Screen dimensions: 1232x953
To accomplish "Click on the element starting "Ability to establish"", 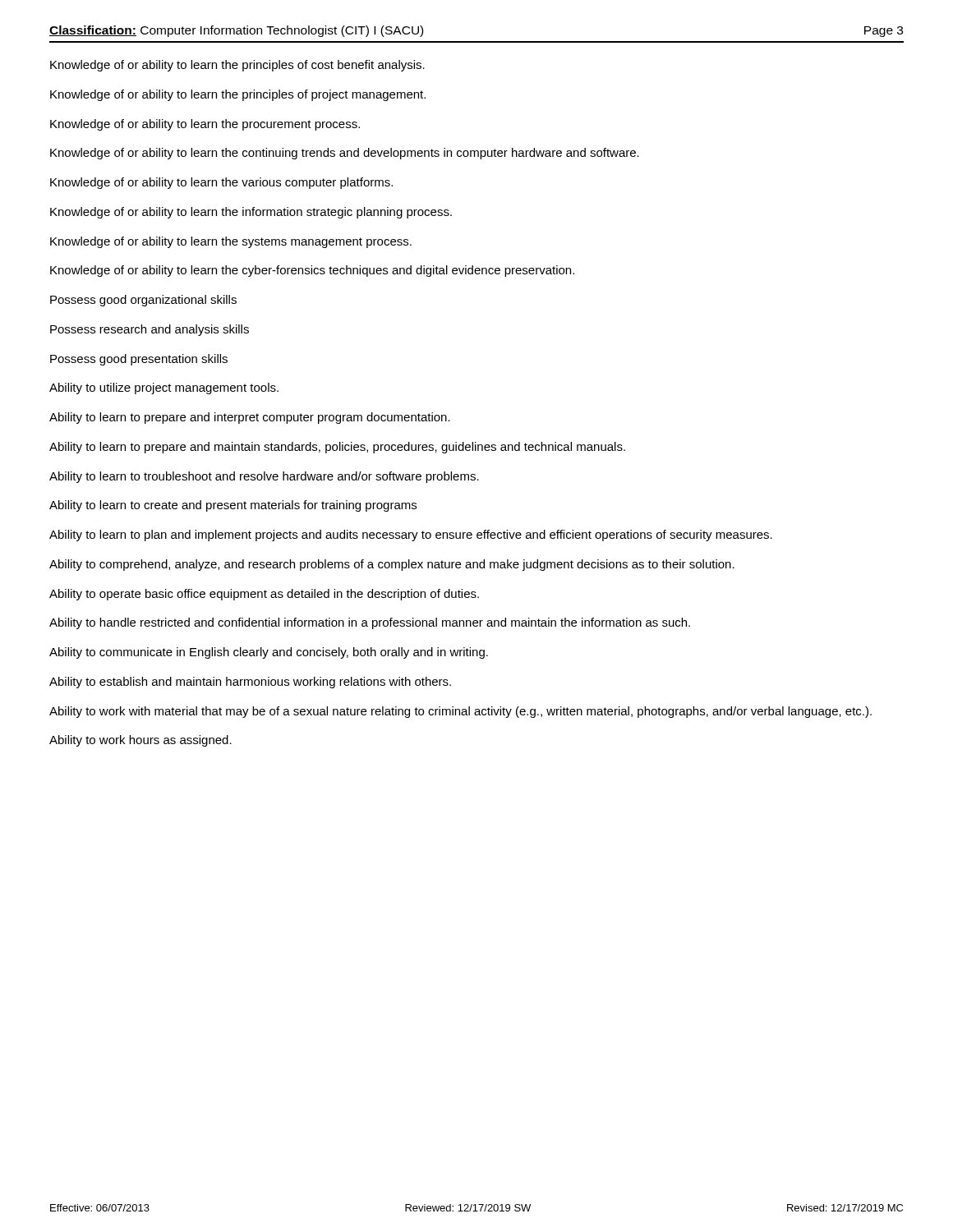I will [251, 681].
